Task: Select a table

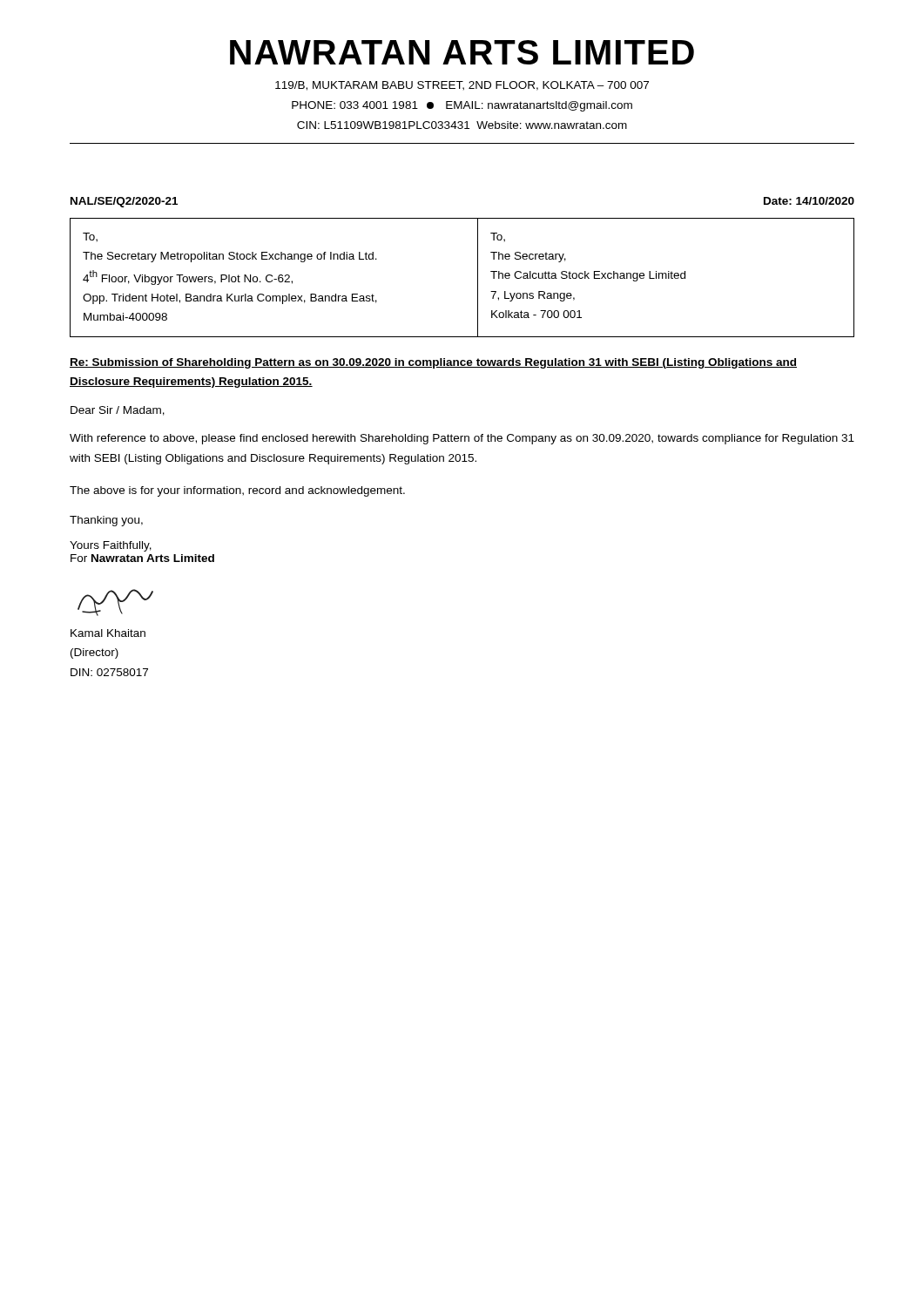Action: [462, 277]
